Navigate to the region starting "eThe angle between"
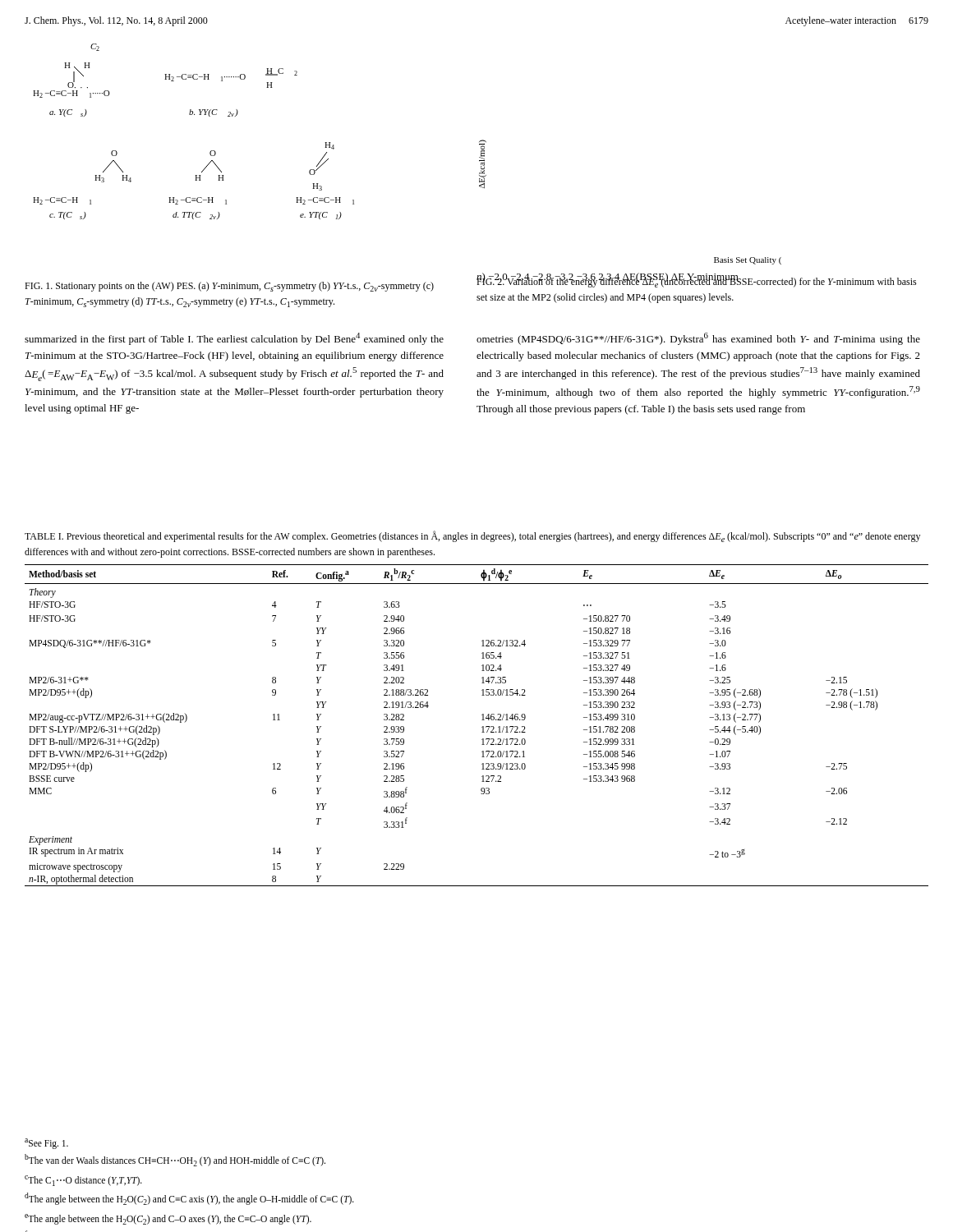This screenshot has width=953, height=1232. (x=168, y=1218)
